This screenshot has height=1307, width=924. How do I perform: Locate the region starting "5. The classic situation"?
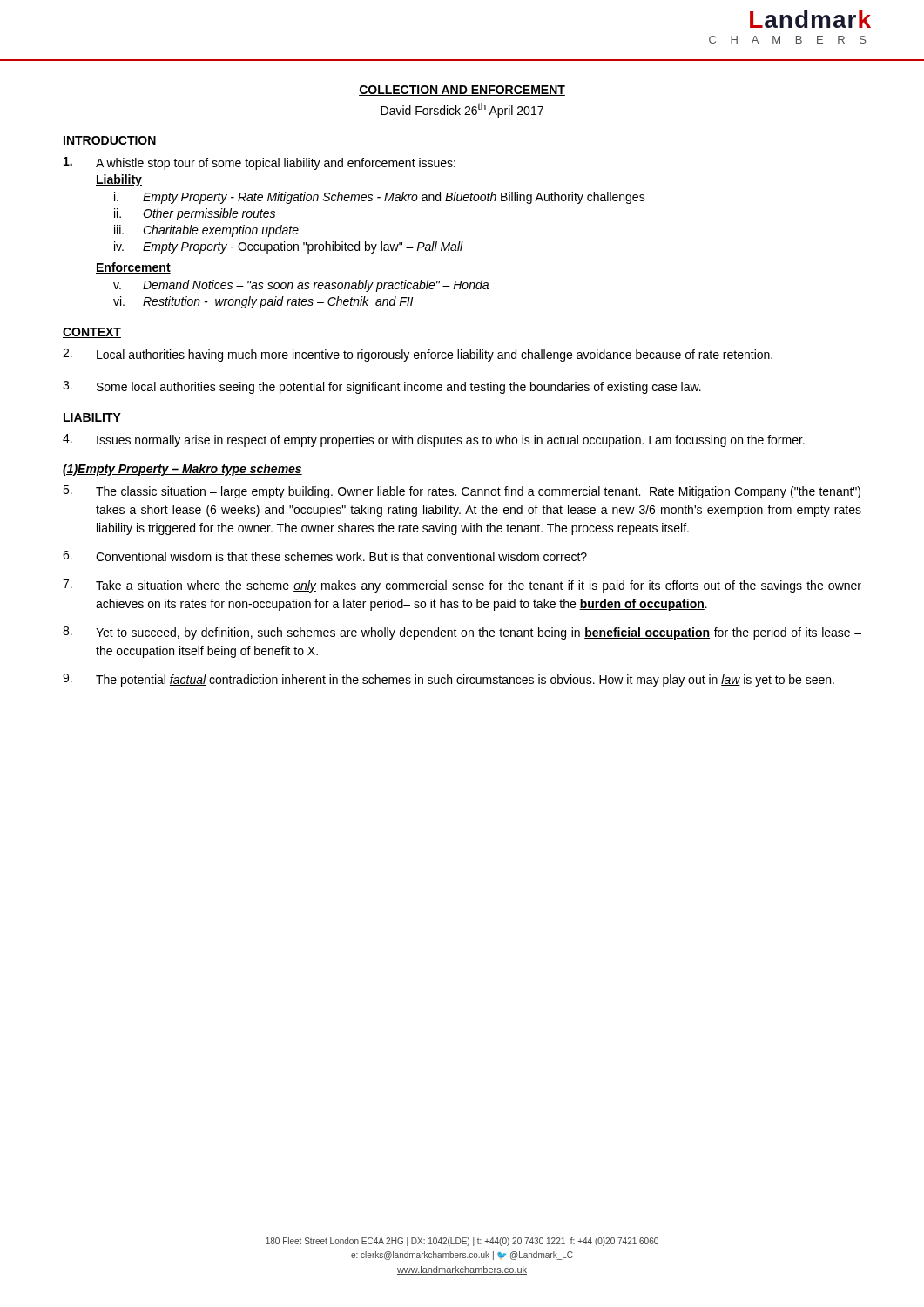point(462,510)
